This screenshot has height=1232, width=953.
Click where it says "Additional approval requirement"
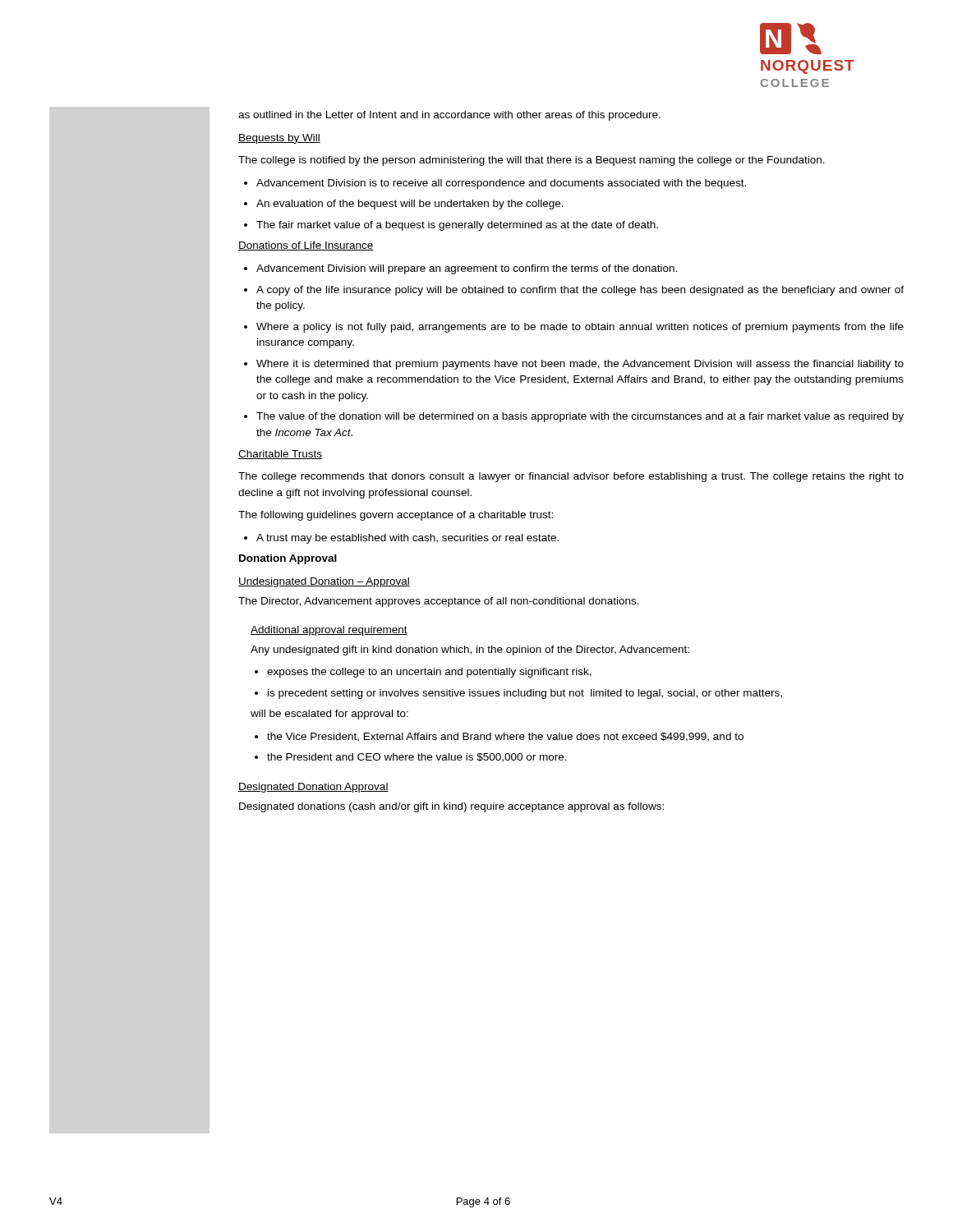(x=329, y=630)
